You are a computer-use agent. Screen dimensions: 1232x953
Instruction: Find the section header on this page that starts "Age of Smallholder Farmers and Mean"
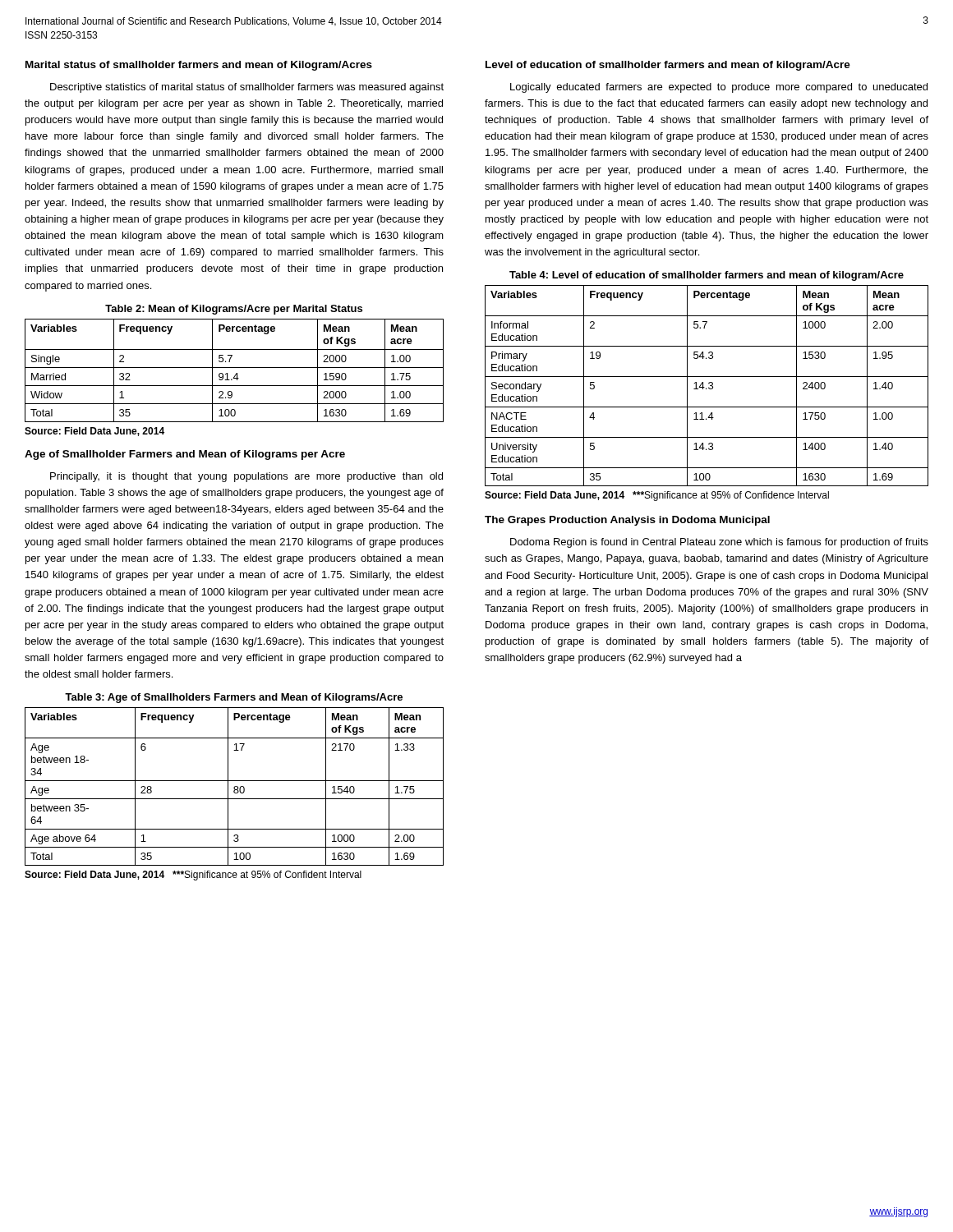tap(185, 453)
